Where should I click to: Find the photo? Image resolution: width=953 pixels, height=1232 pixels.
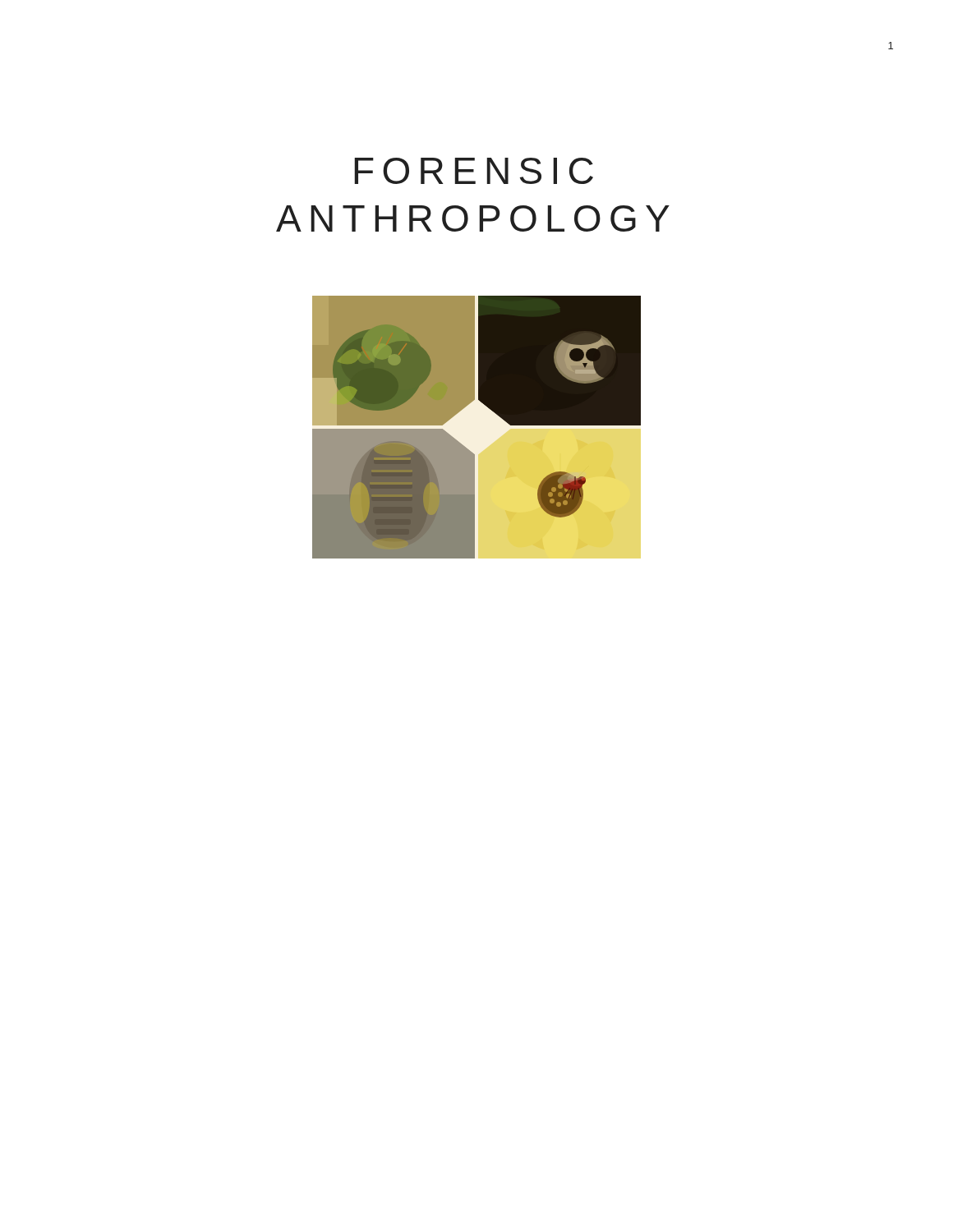click(476, 427)
